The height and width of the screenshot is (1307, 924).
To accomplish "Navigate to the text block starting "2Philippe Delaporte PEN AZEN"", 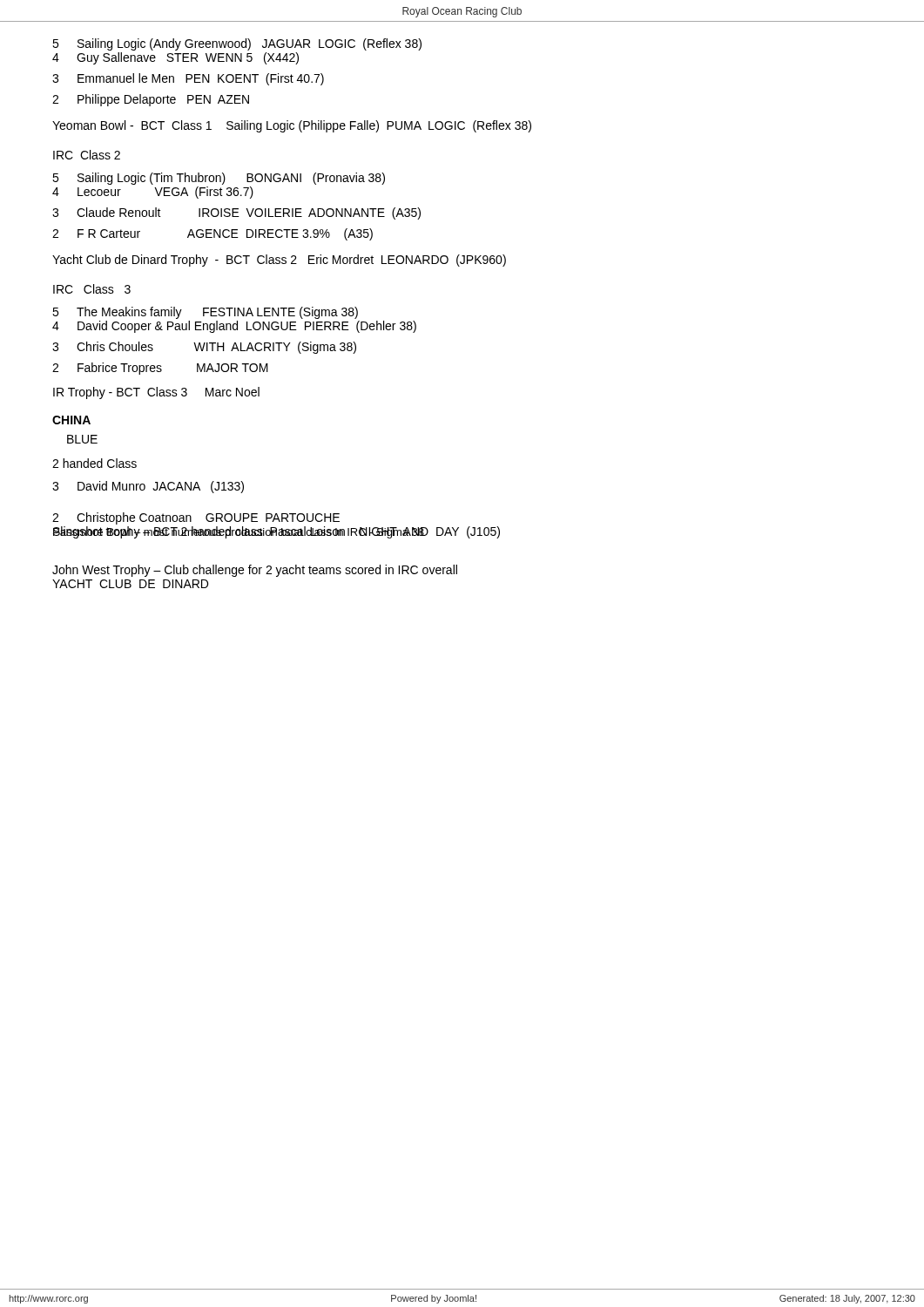I will [x=151, y=100].
